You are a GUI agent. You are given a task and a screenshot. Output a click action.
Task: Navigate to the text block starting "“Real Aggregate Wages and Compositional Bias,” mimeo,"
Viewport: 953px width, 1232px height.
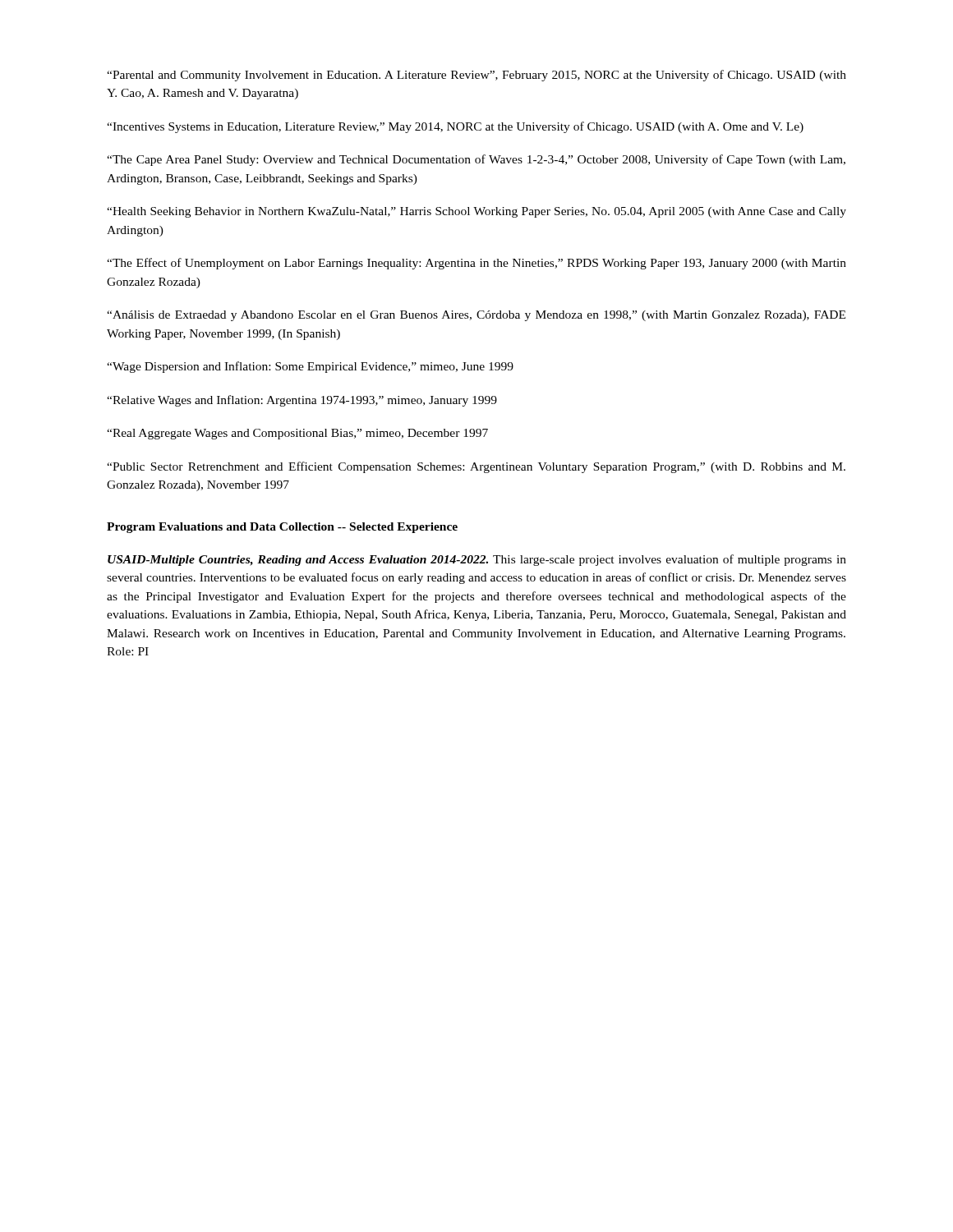pyautogui.click(x=298, y=432)
